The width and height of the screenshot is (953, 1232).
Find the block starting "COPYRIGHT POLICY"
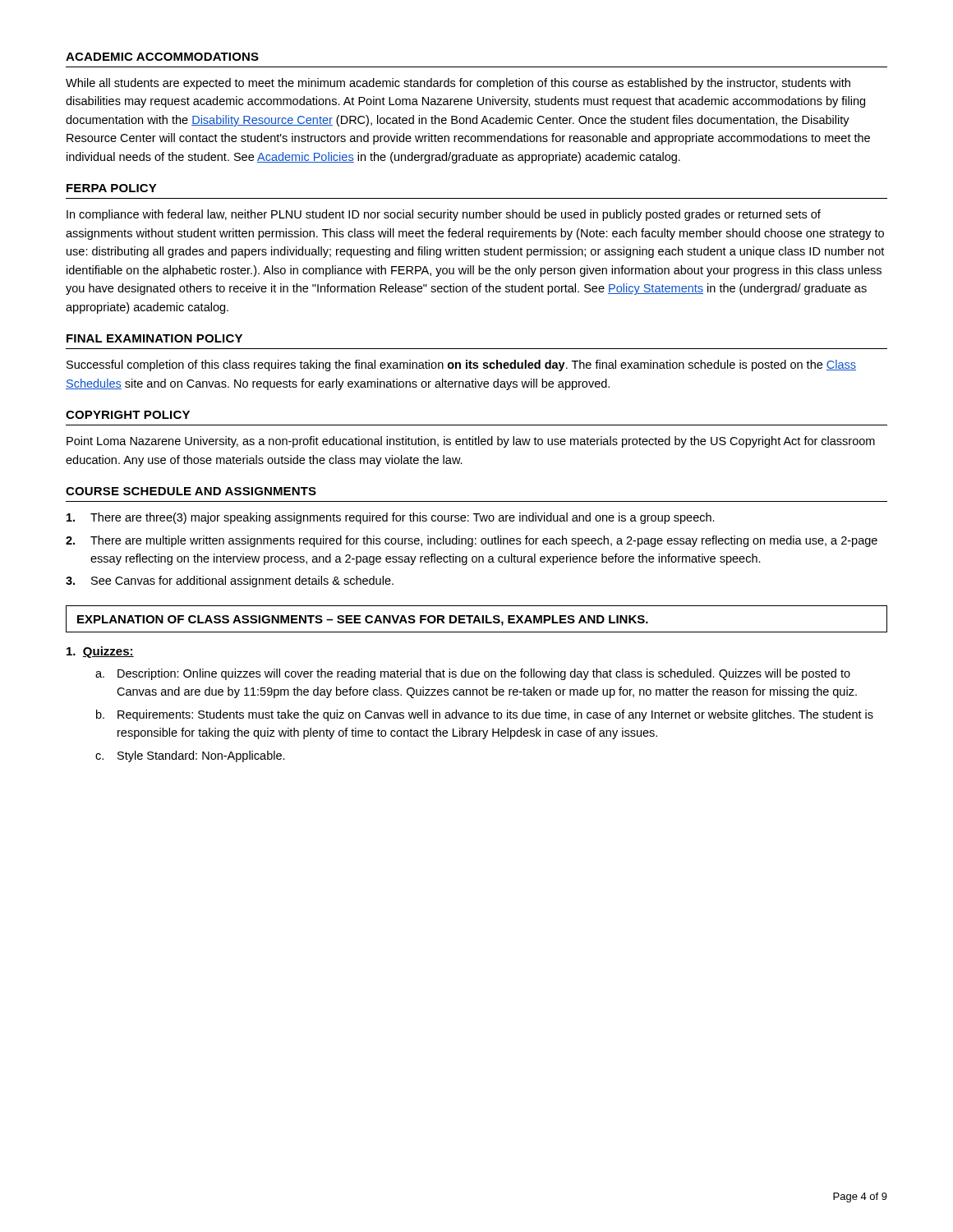click(x=128, y=414)
